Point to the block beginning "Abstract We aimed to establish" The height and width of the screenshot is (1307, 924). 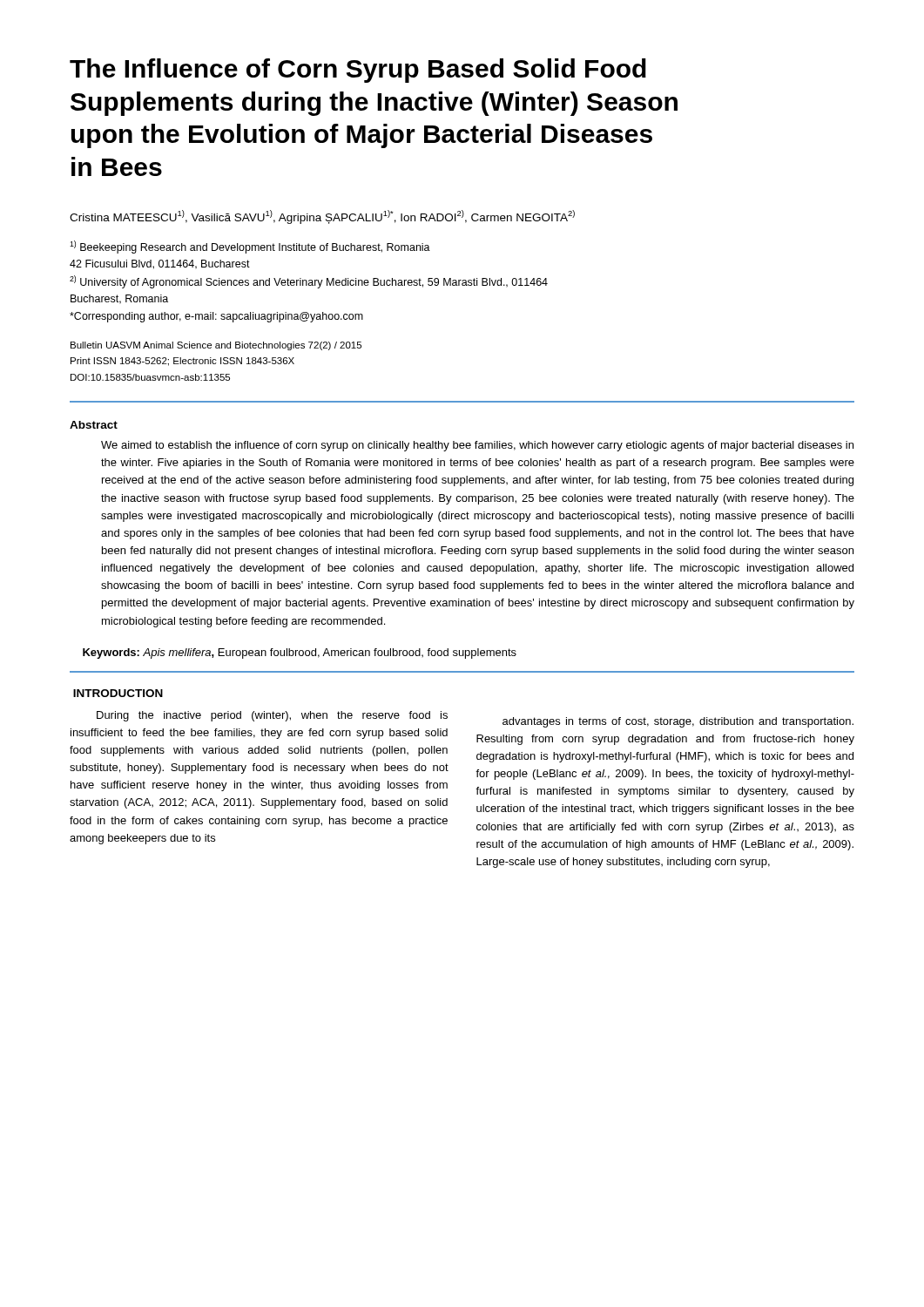462,524
